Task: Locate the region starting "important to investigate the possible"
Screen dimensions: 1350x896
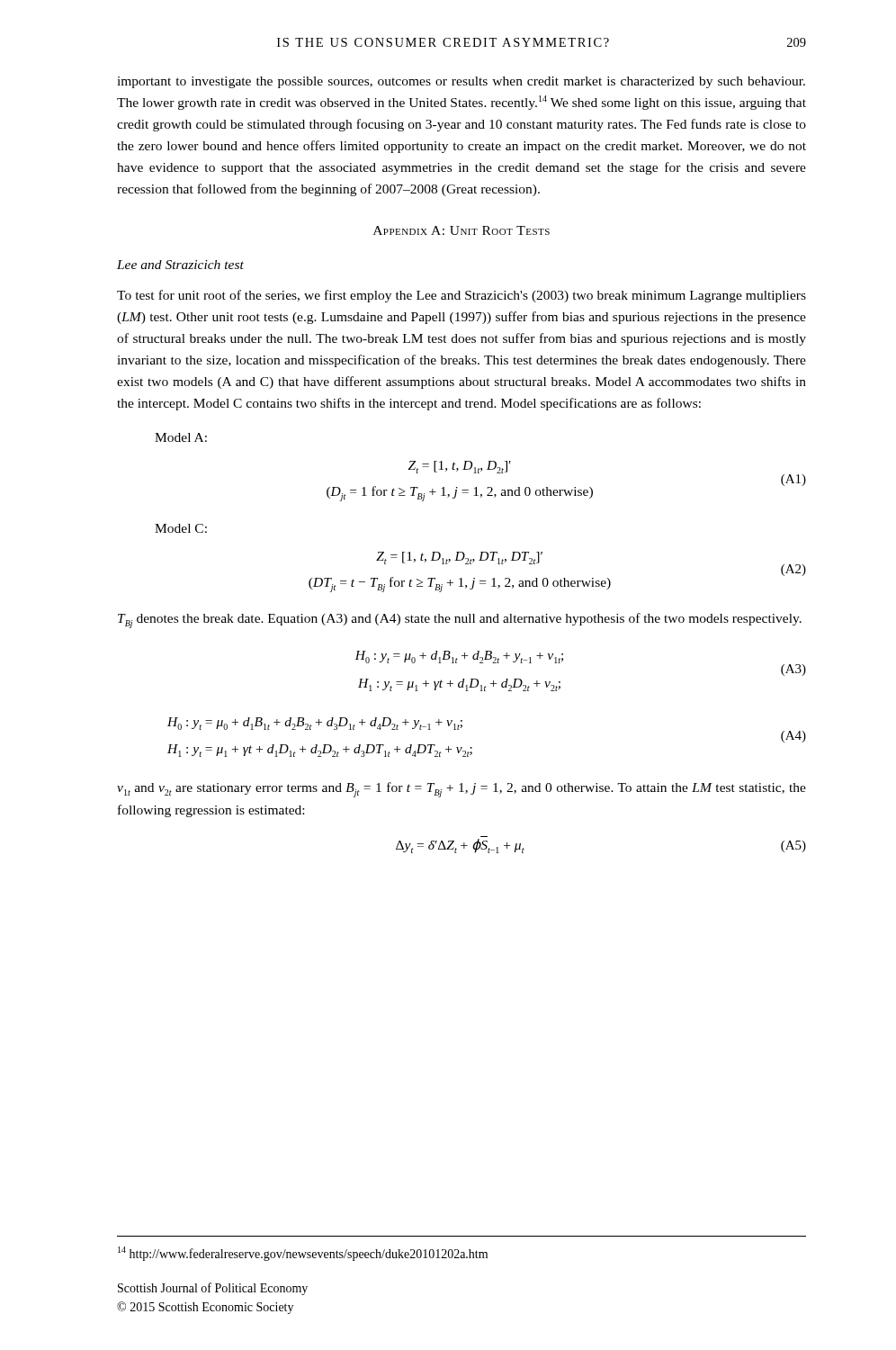Action: click(461, 135)
